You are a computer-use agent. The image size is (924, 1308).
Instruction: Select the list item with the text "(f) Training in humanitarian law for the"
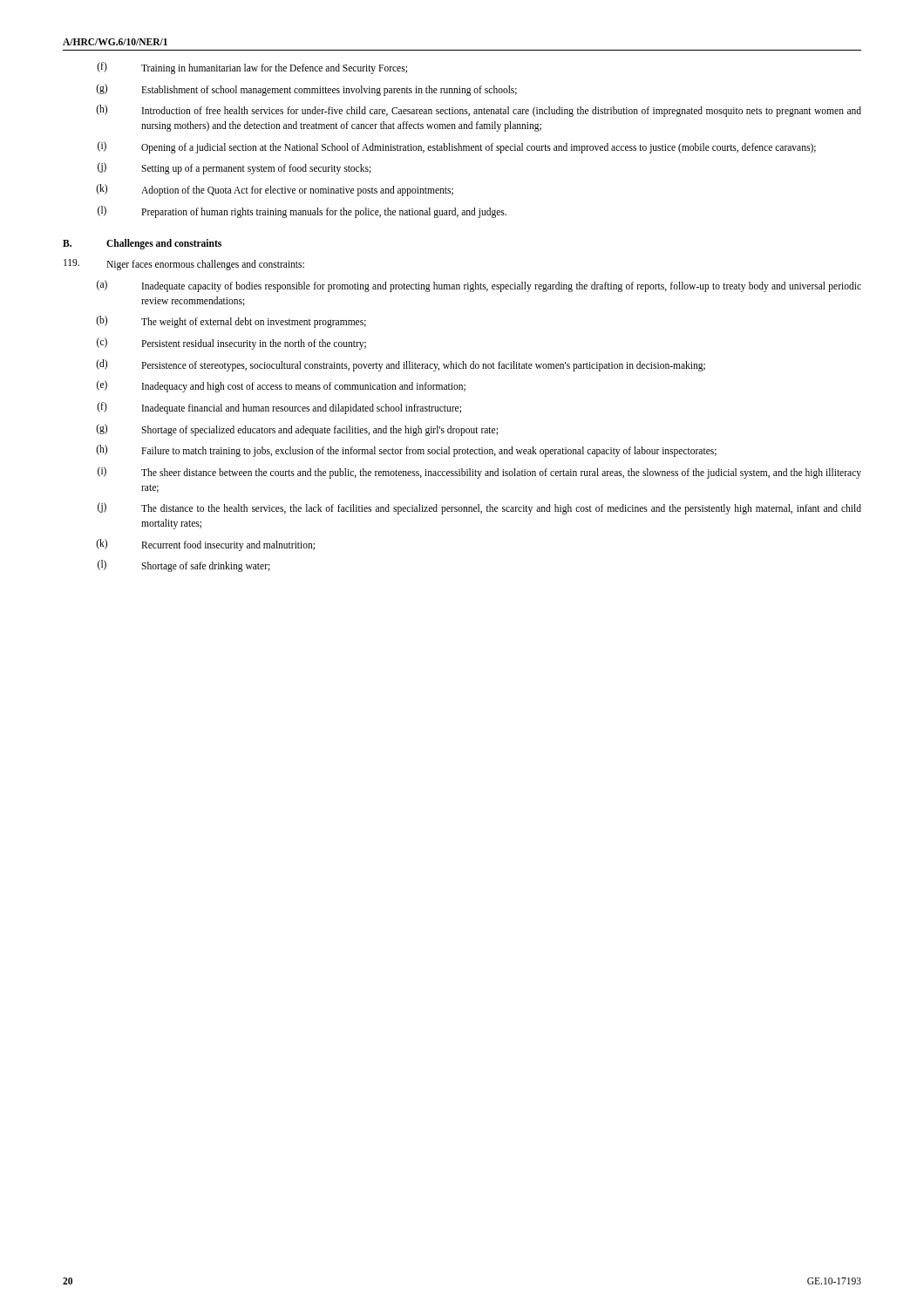[x=252, y=68]
